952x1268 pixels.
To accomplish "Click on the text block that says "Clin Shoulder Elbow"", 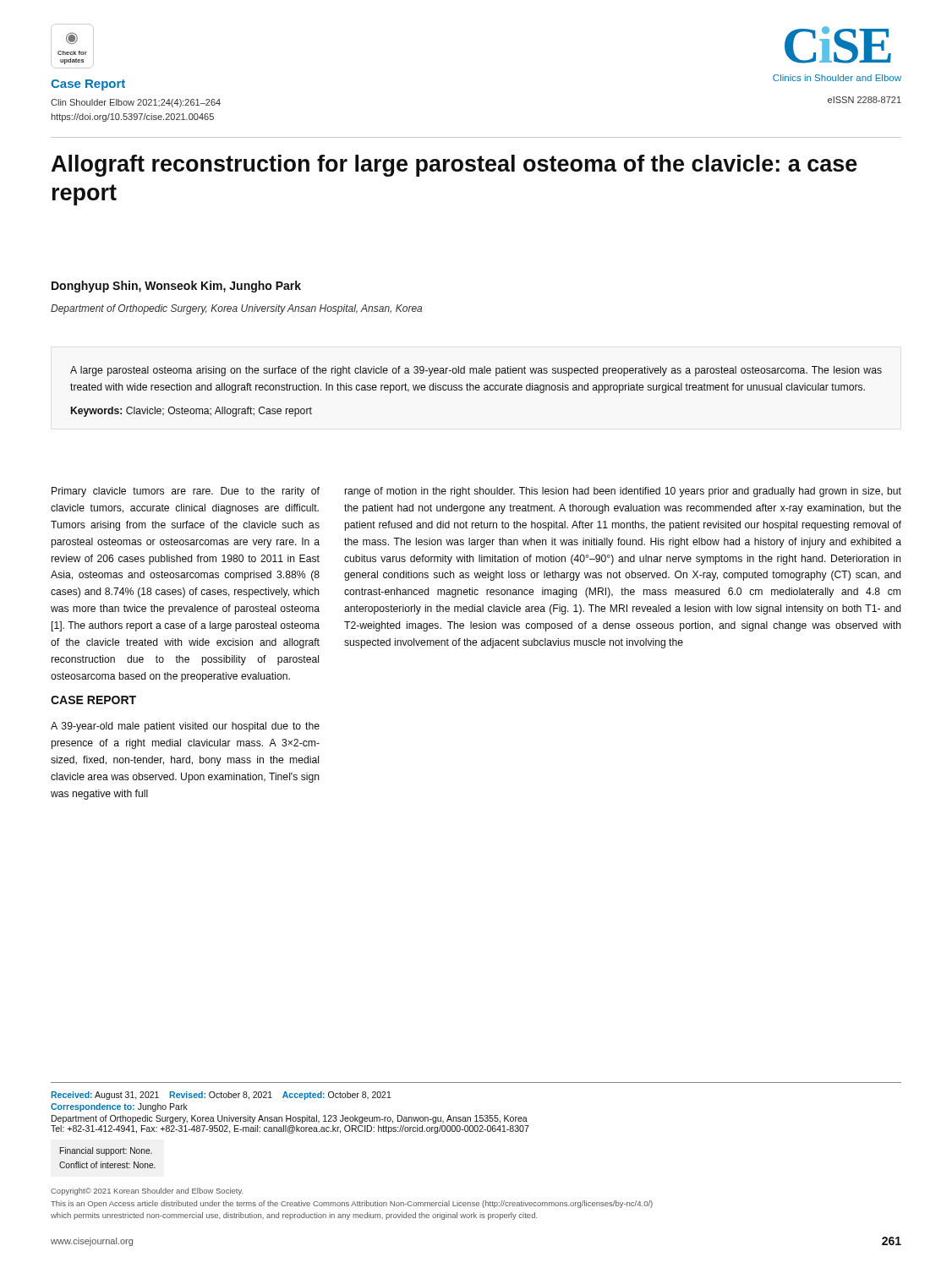I will tap(136, 109).
